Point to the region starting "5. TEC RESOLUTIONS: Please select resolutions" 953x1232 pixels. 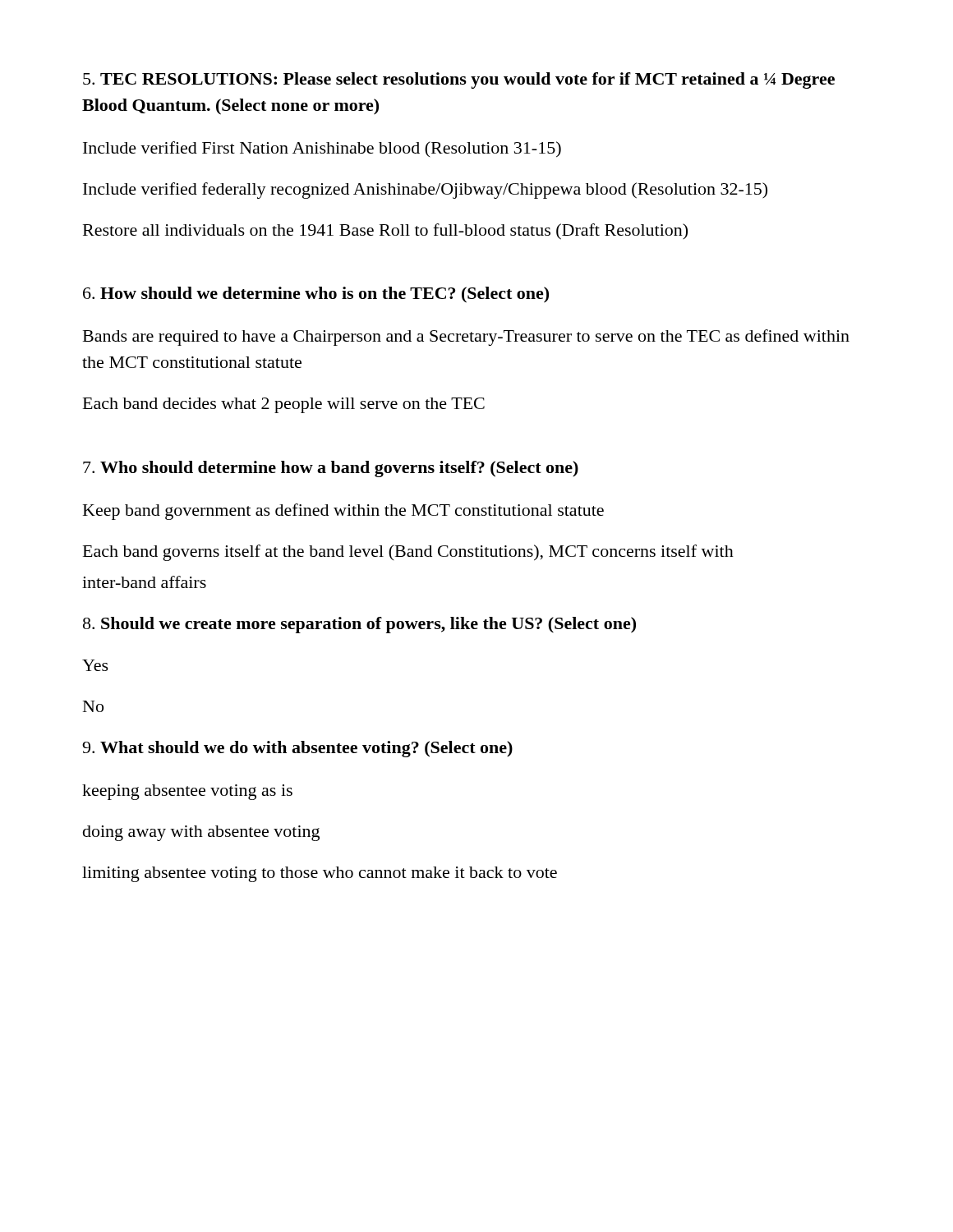click(459, 92)
